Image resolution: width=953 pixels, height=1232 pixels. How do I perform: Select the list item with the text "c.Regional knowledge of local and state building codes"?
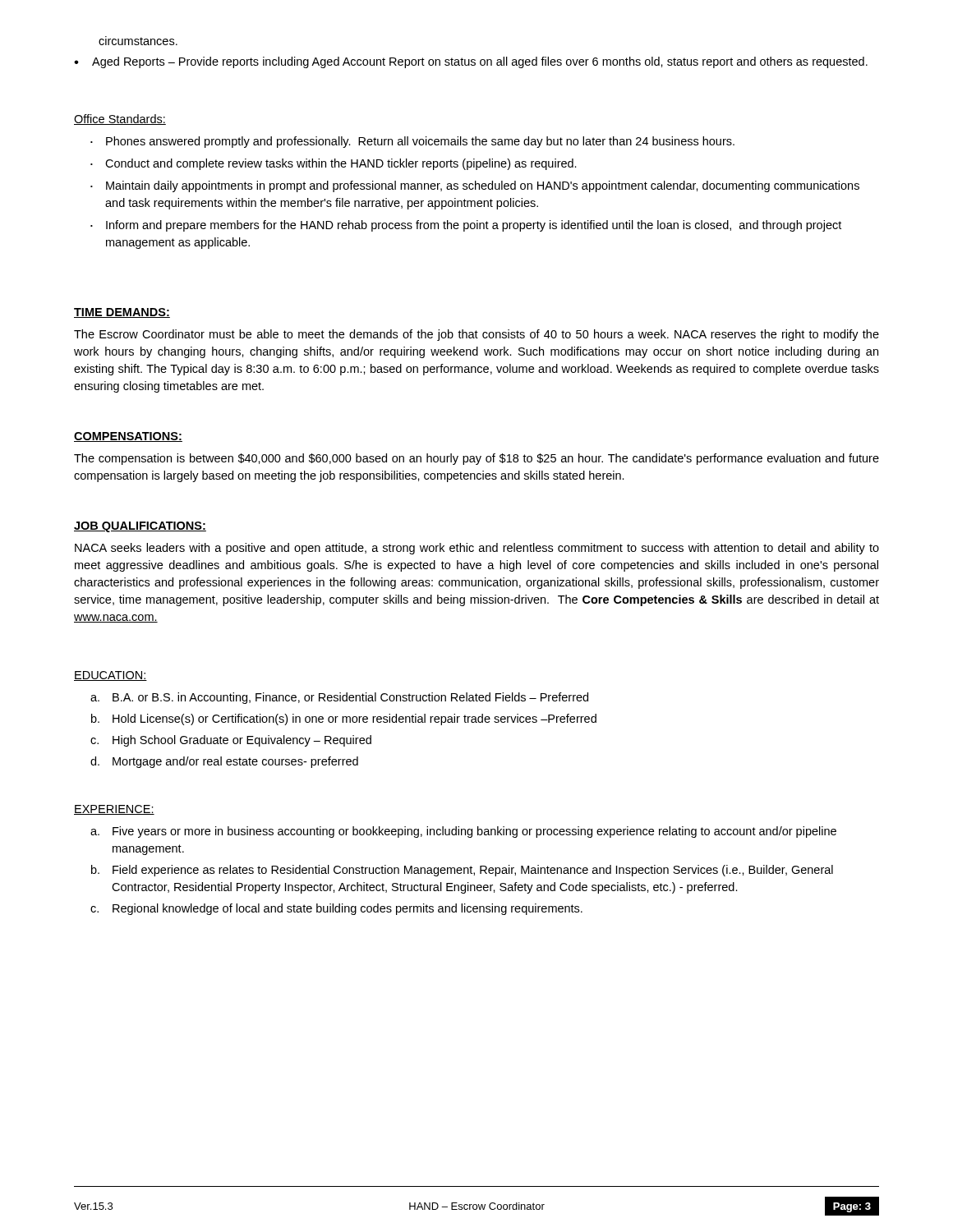[x=337, y=909]
